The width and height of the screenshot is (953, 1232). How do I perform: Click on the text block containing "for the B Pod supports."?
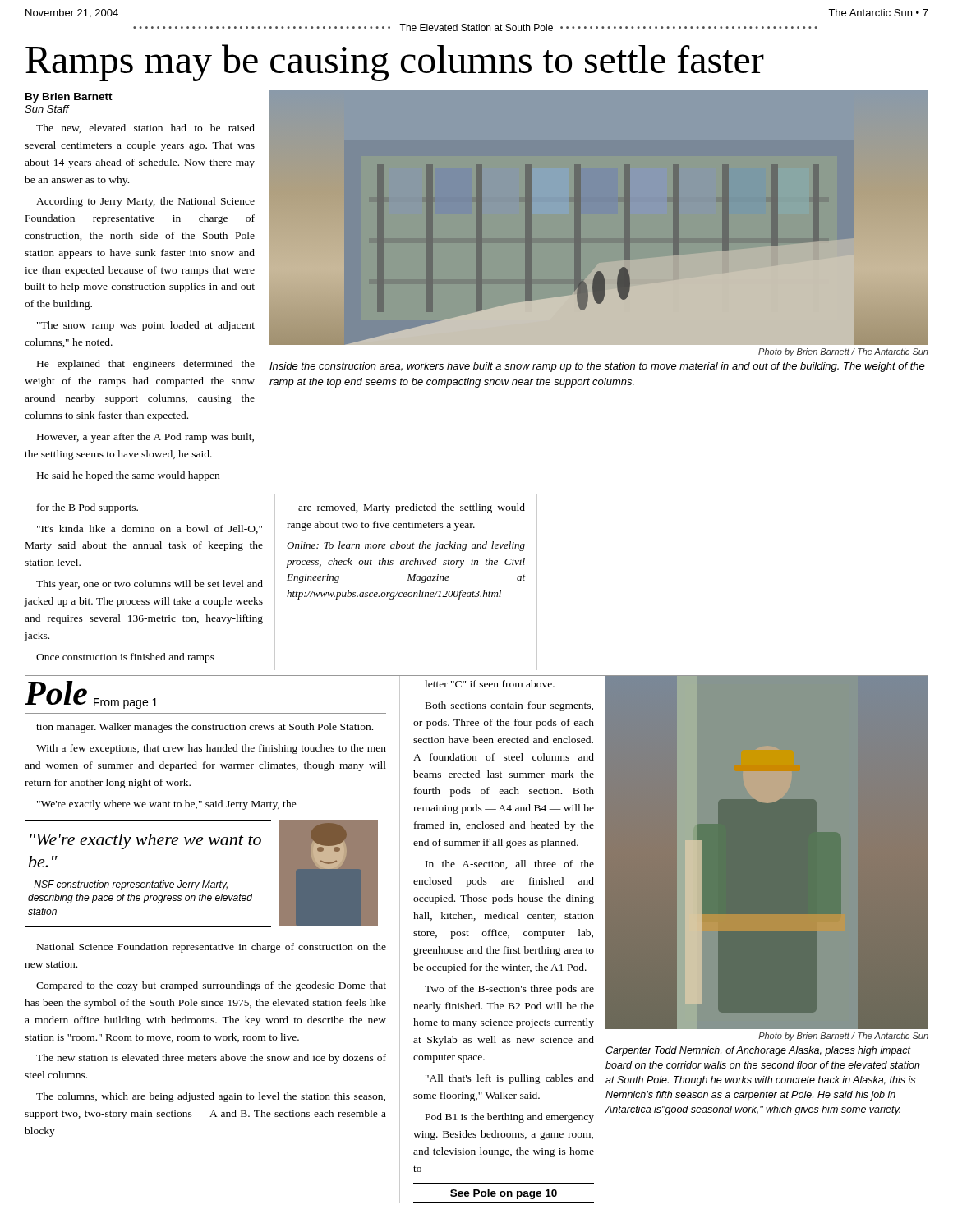coord(144,583)
